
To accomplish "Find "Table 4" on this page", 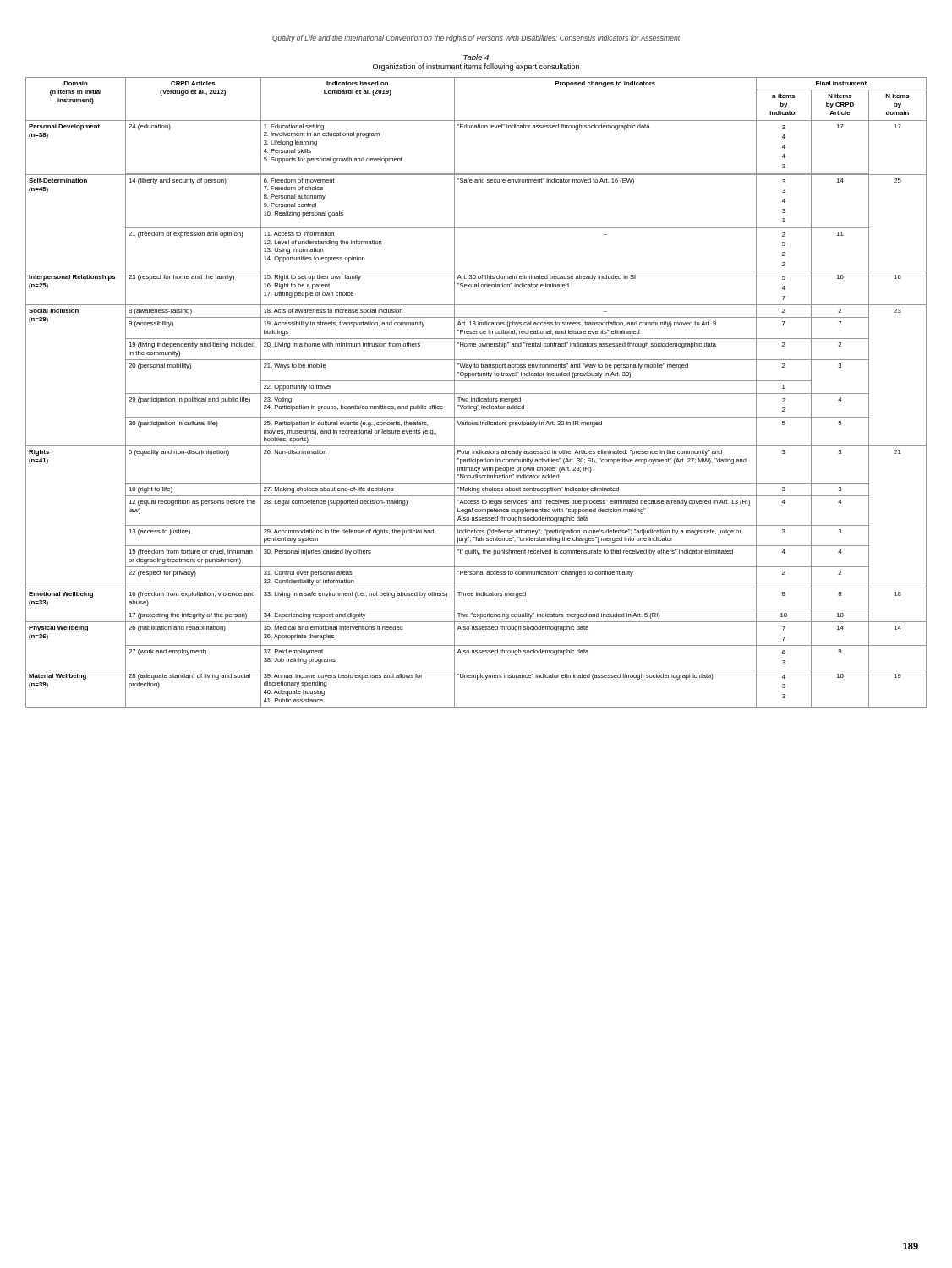I will [476, 57].
